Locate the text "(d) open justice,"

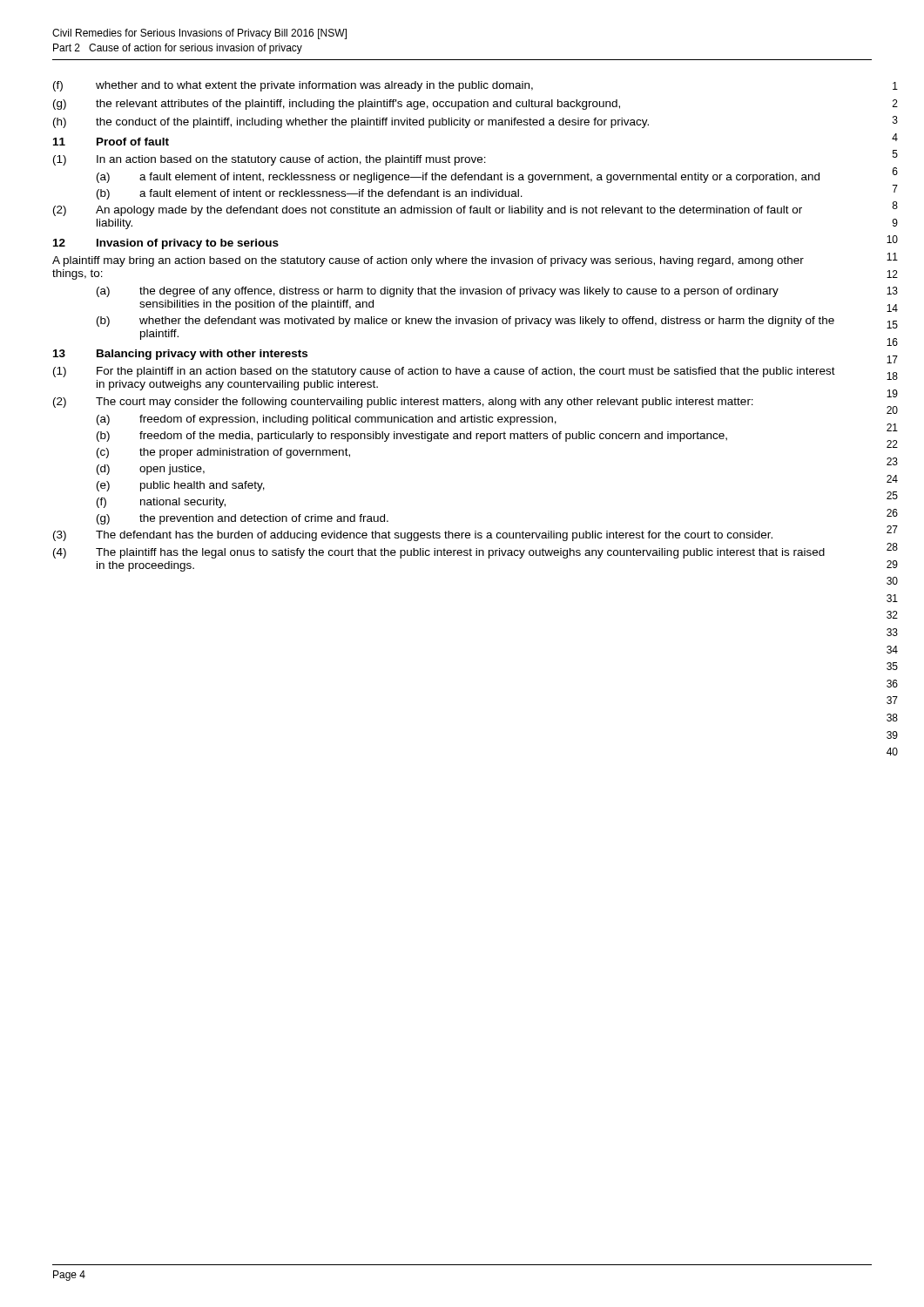coord(151,470)
